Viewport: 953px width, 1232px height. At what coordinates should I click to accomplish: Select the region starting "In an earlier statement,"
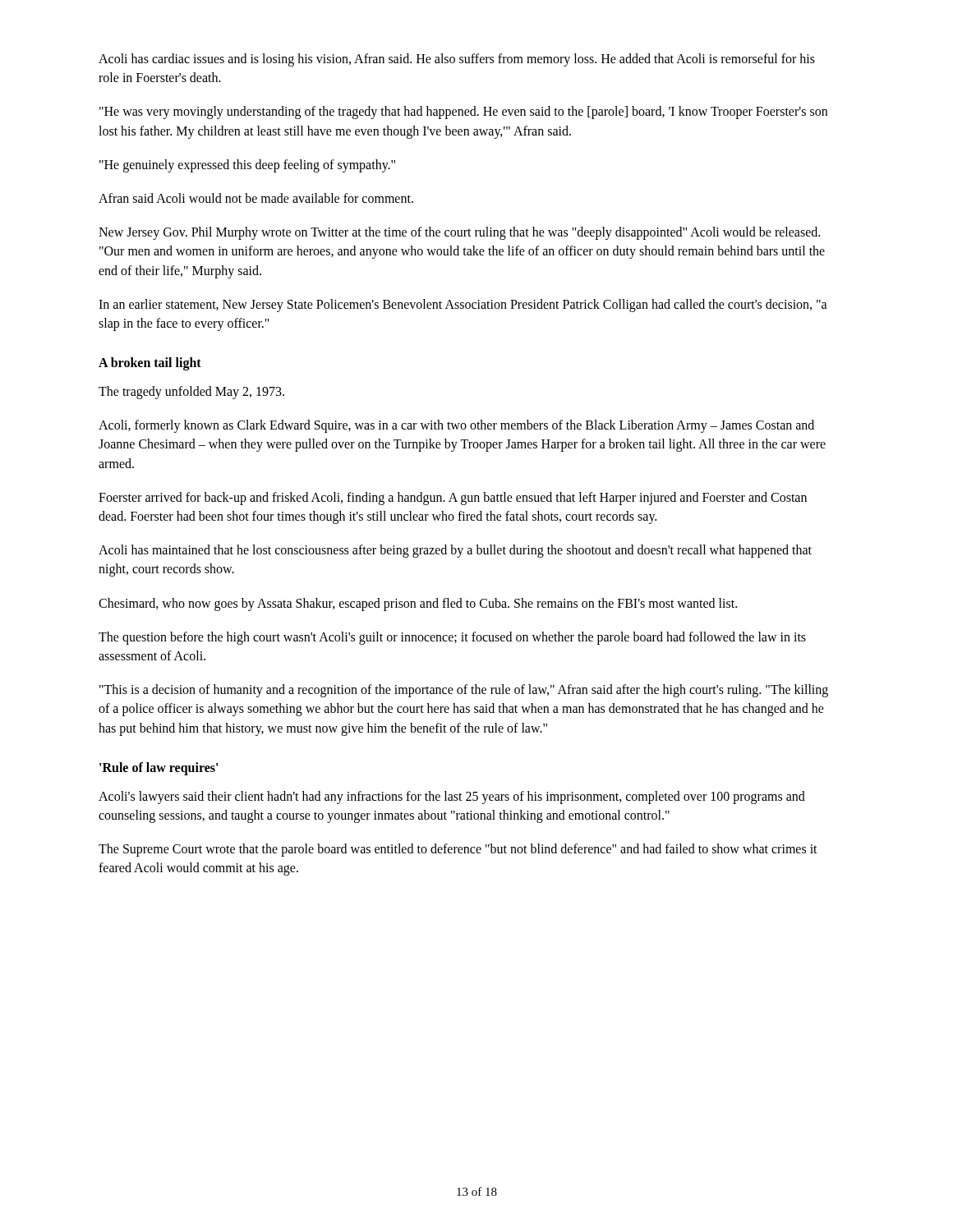(463, 314)
